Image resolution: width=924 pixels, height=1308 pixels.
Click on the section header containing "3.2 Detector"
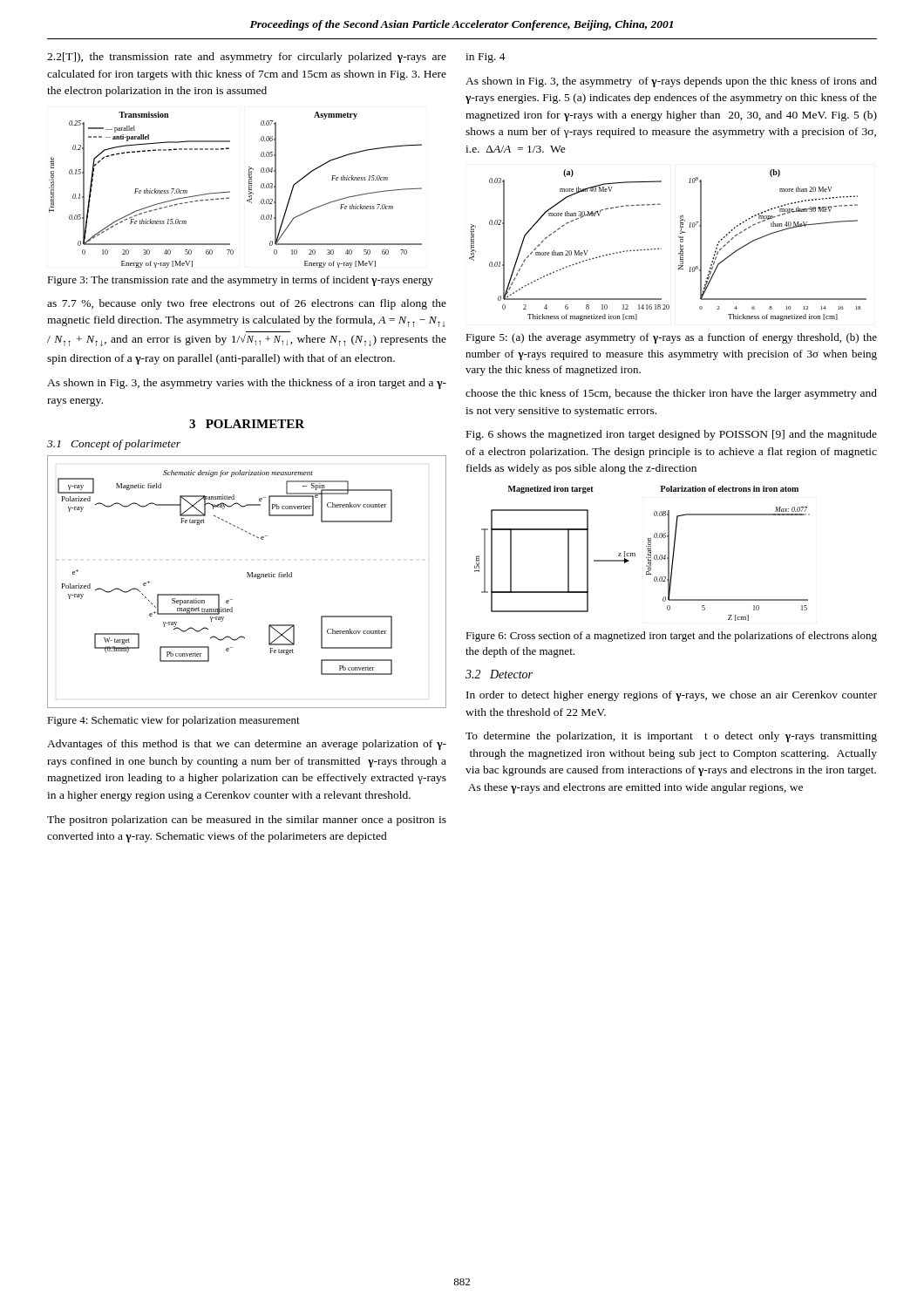click(499, 675)
